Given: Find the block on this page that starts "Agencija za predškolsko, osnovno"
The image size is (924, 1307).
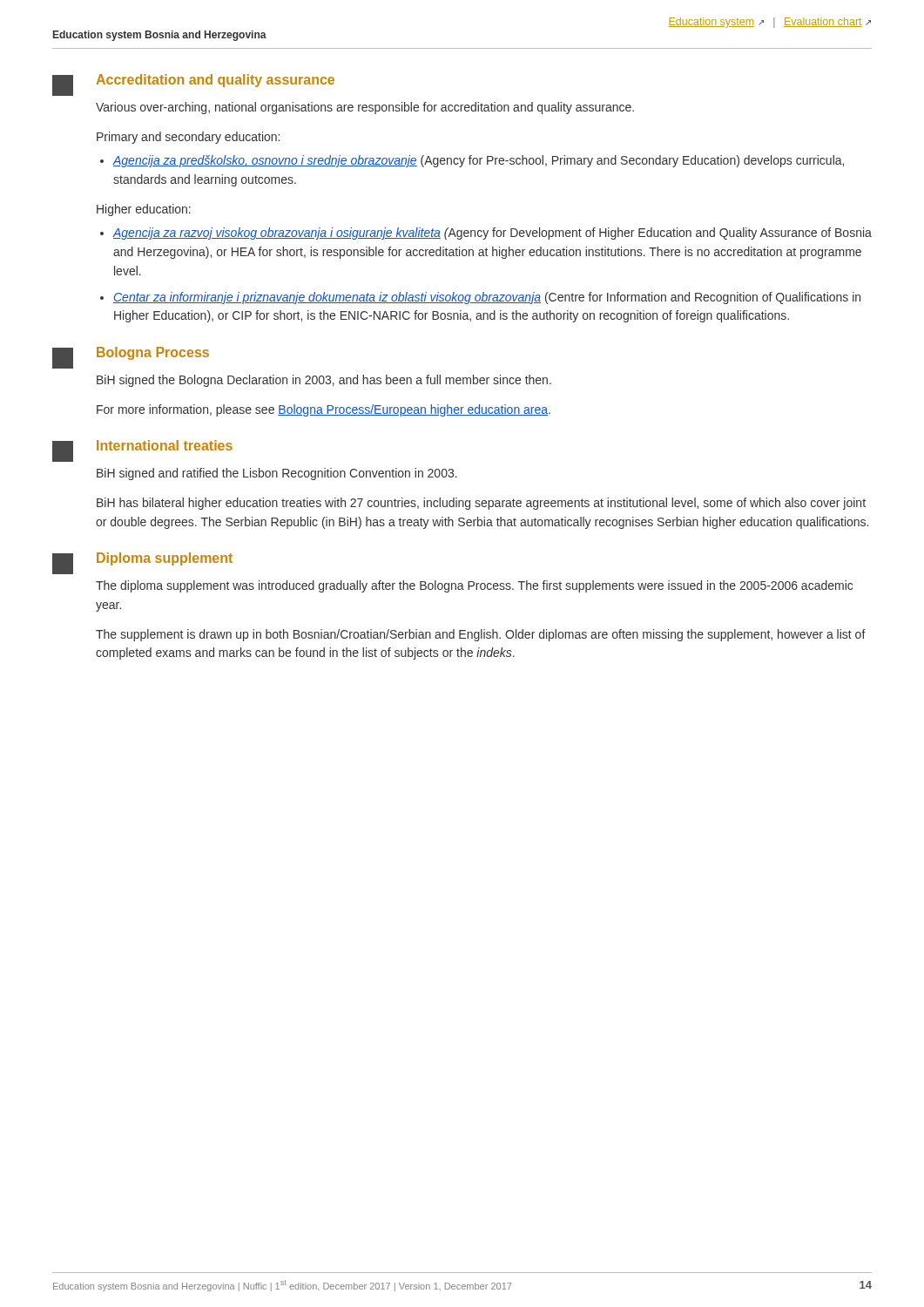Looking at the screenshot, I should point(479,170).
